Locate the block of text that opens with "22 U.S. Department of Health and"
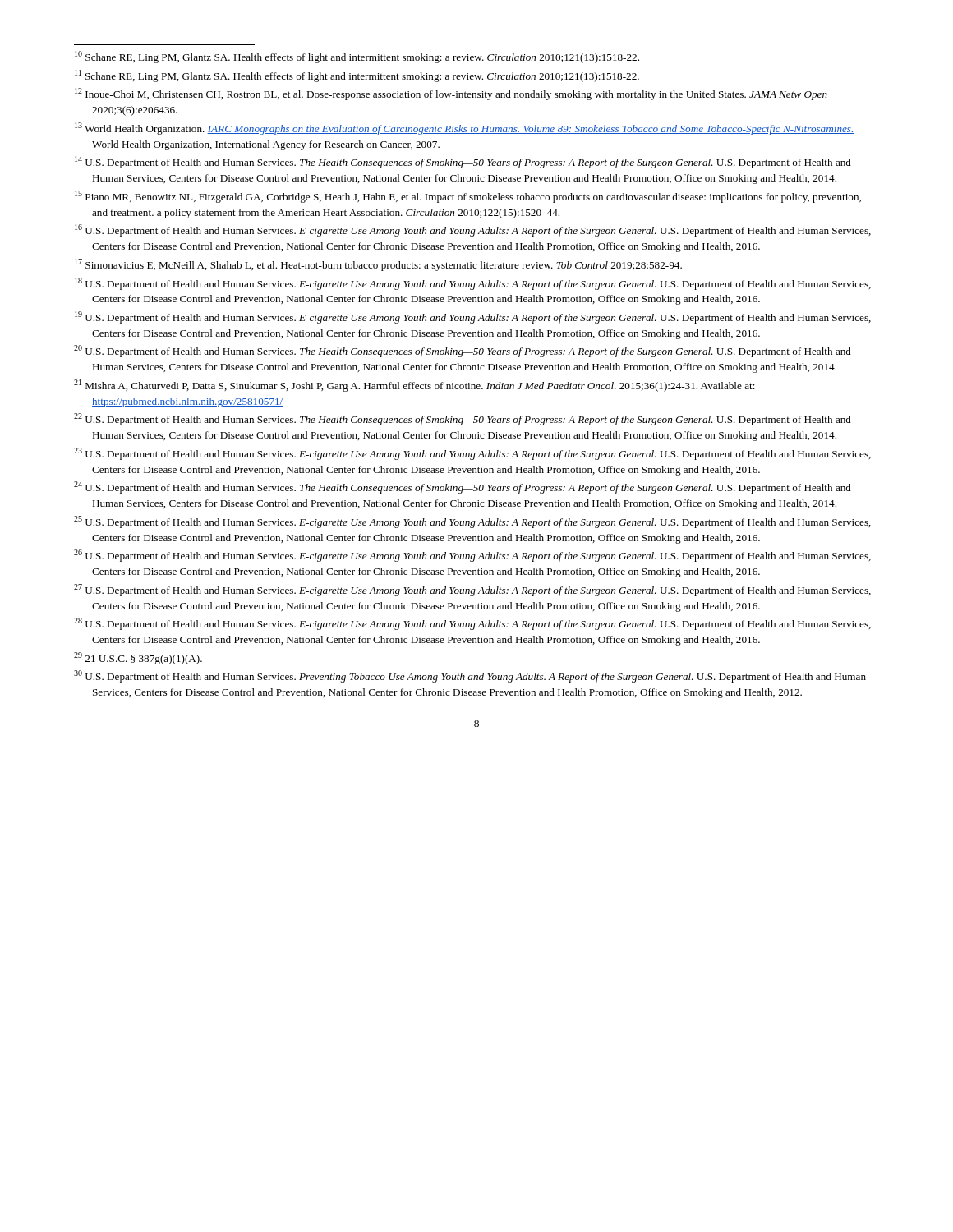This screenshot has width=953, height=1232. click(462, 427)
